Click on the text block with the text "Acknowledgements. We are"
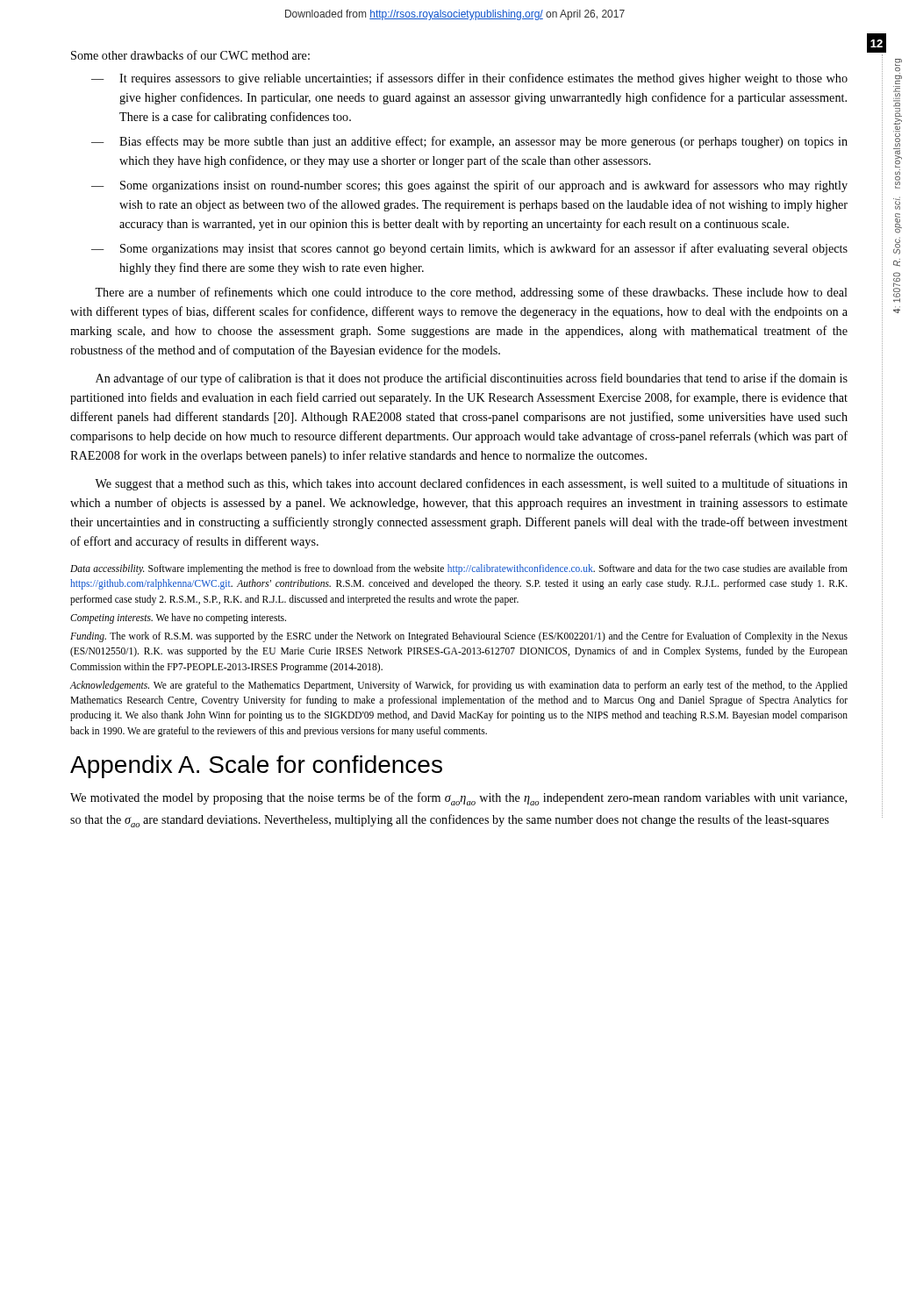Viewport: 909px width, 1316px height. point(459,708)
